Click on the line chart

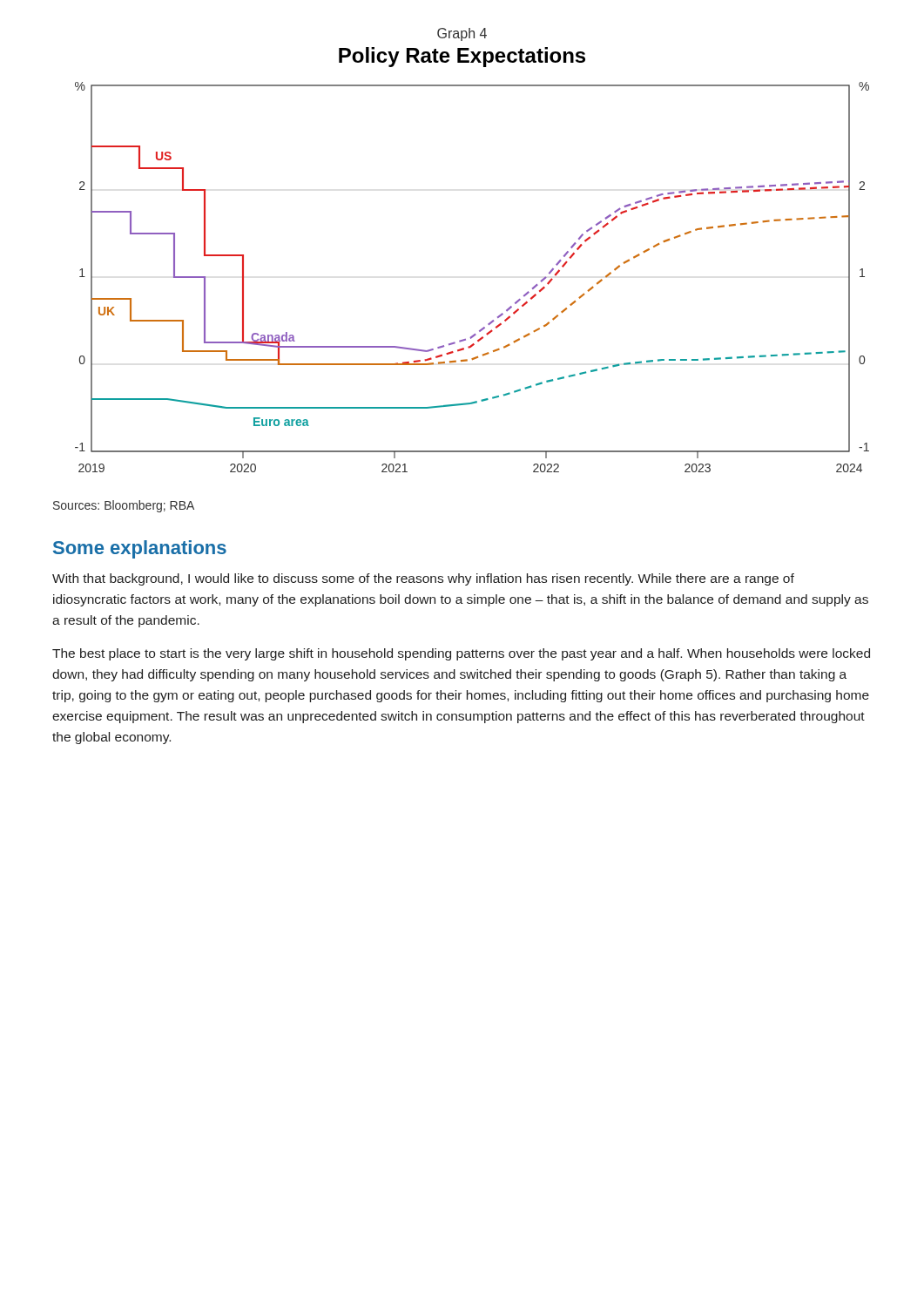click(462, 269)
